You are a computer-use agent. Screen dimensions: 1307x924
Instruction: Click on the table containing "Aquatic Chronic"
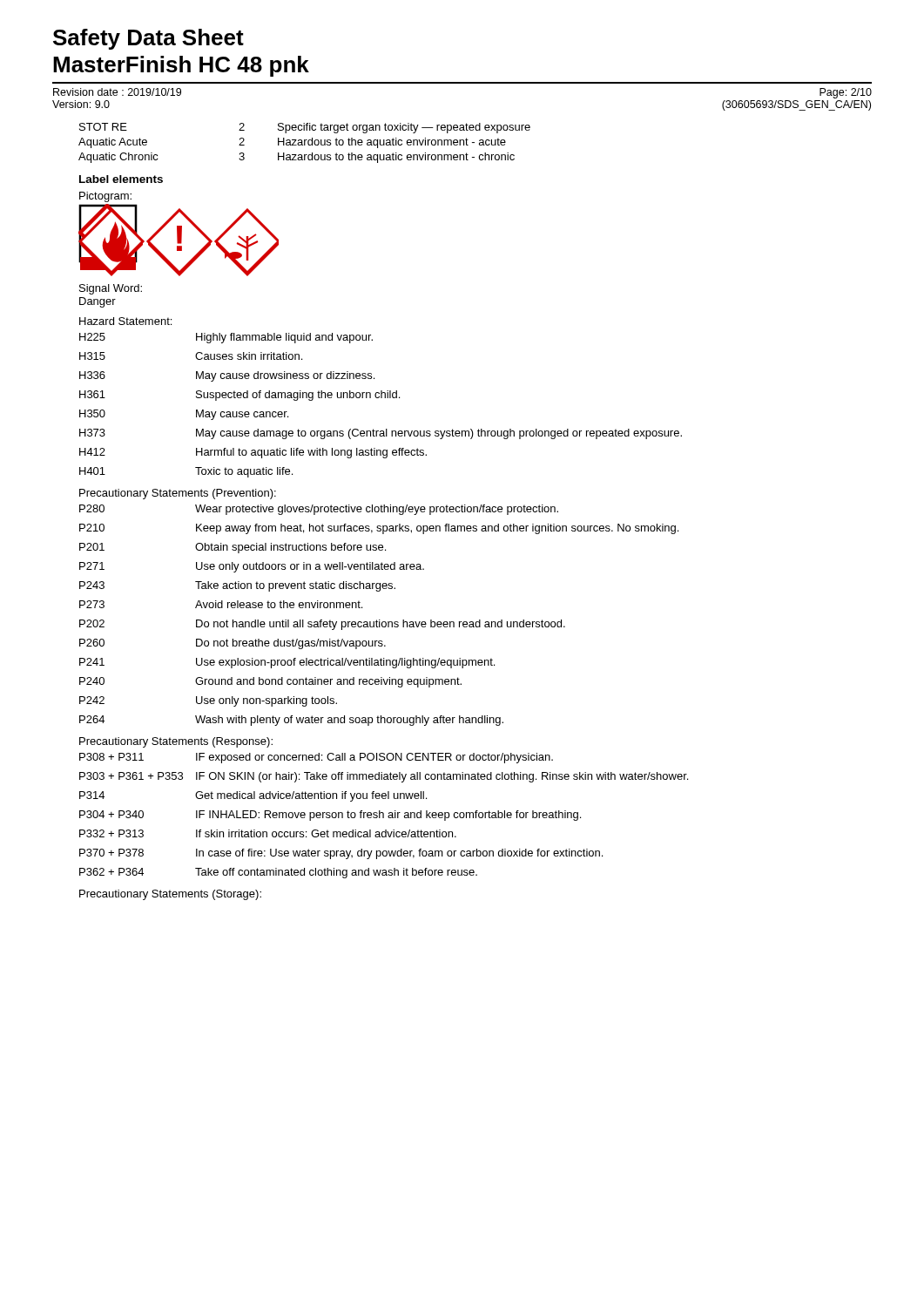[462, 142]
